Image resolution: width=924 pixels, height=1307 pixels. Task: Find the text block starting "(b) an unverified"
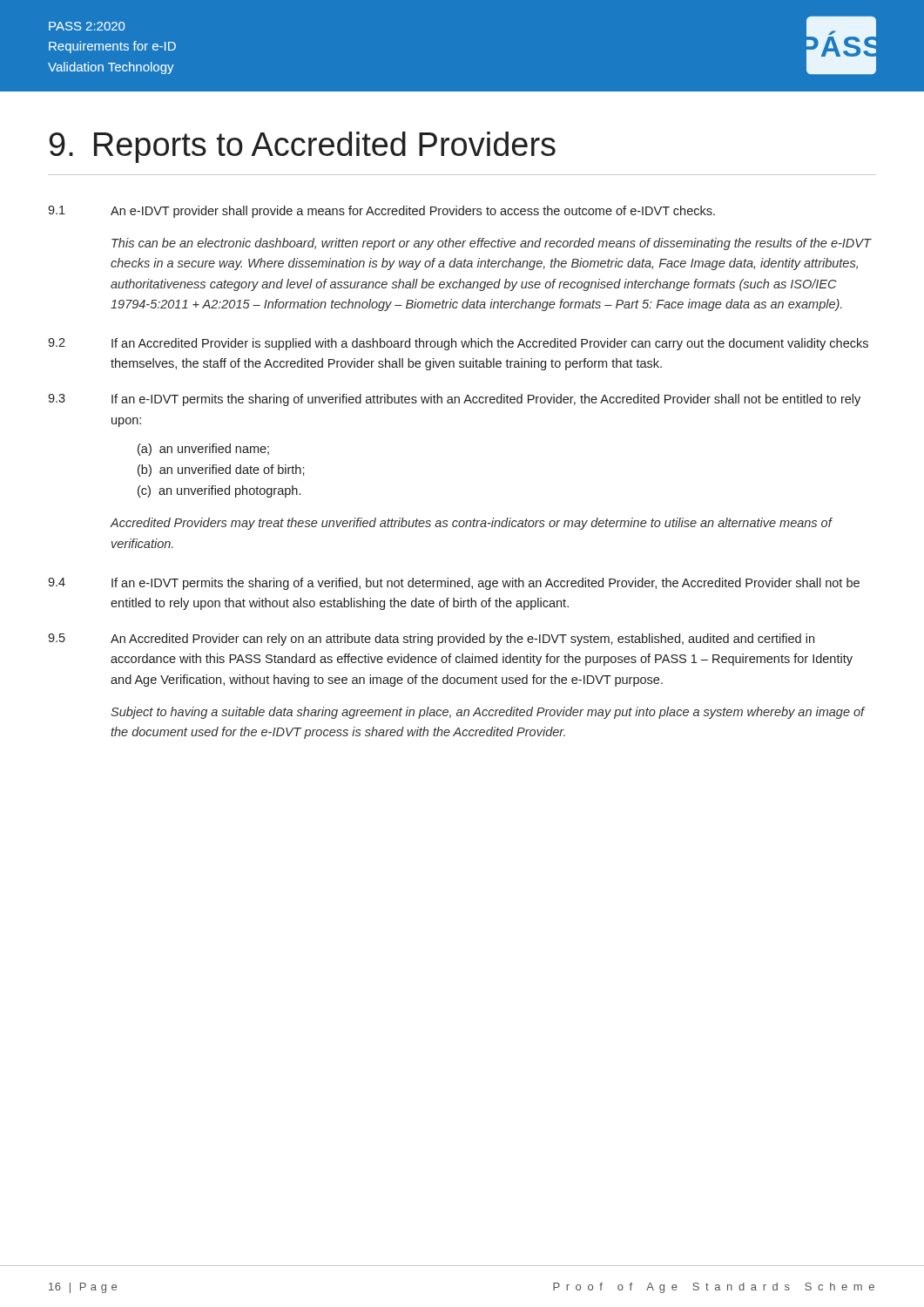tap(221, 469)
